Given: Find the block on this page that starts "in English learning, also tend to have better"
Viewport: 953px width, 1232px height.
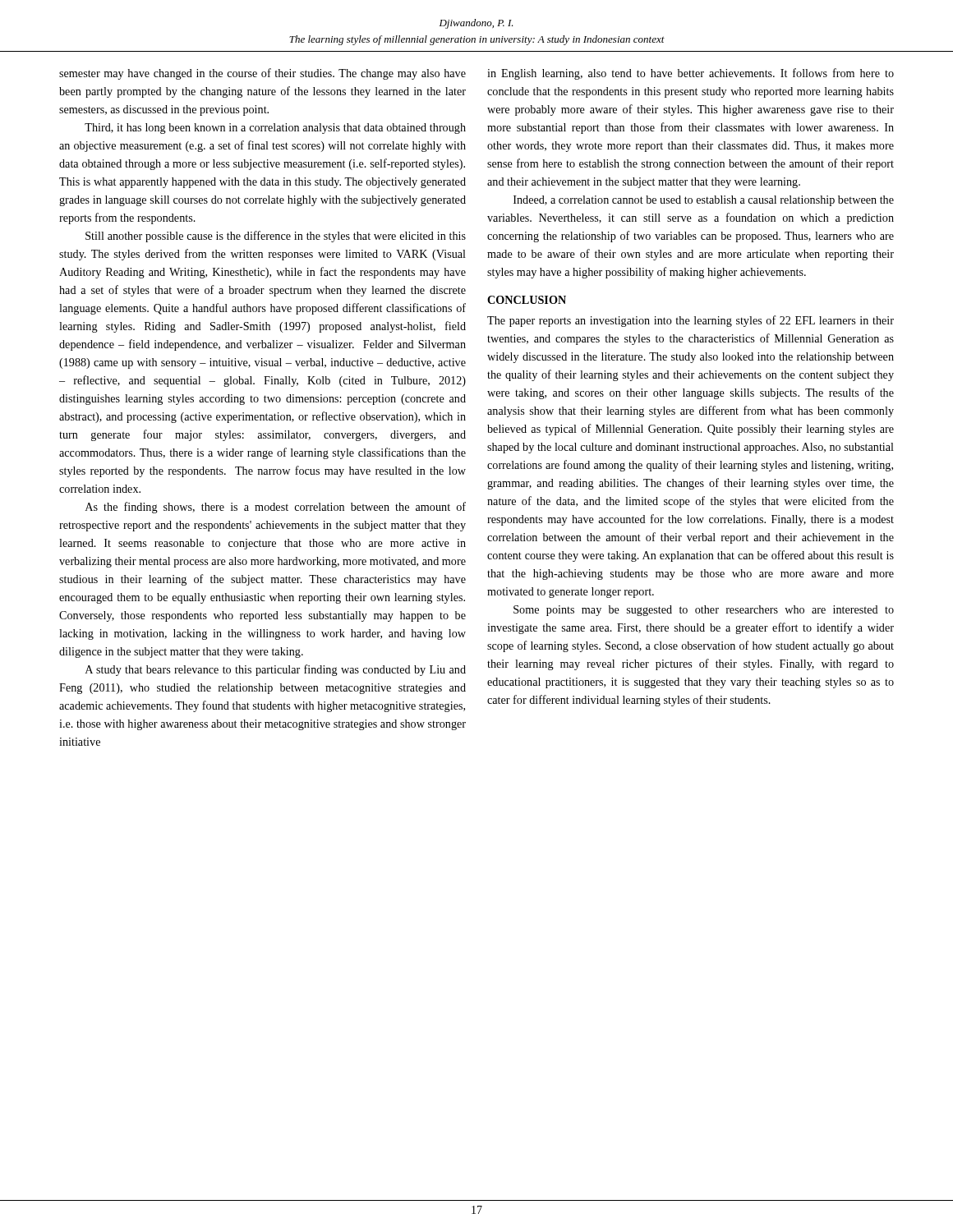Looking at the screenshot, I should click(x=690, y=127).
